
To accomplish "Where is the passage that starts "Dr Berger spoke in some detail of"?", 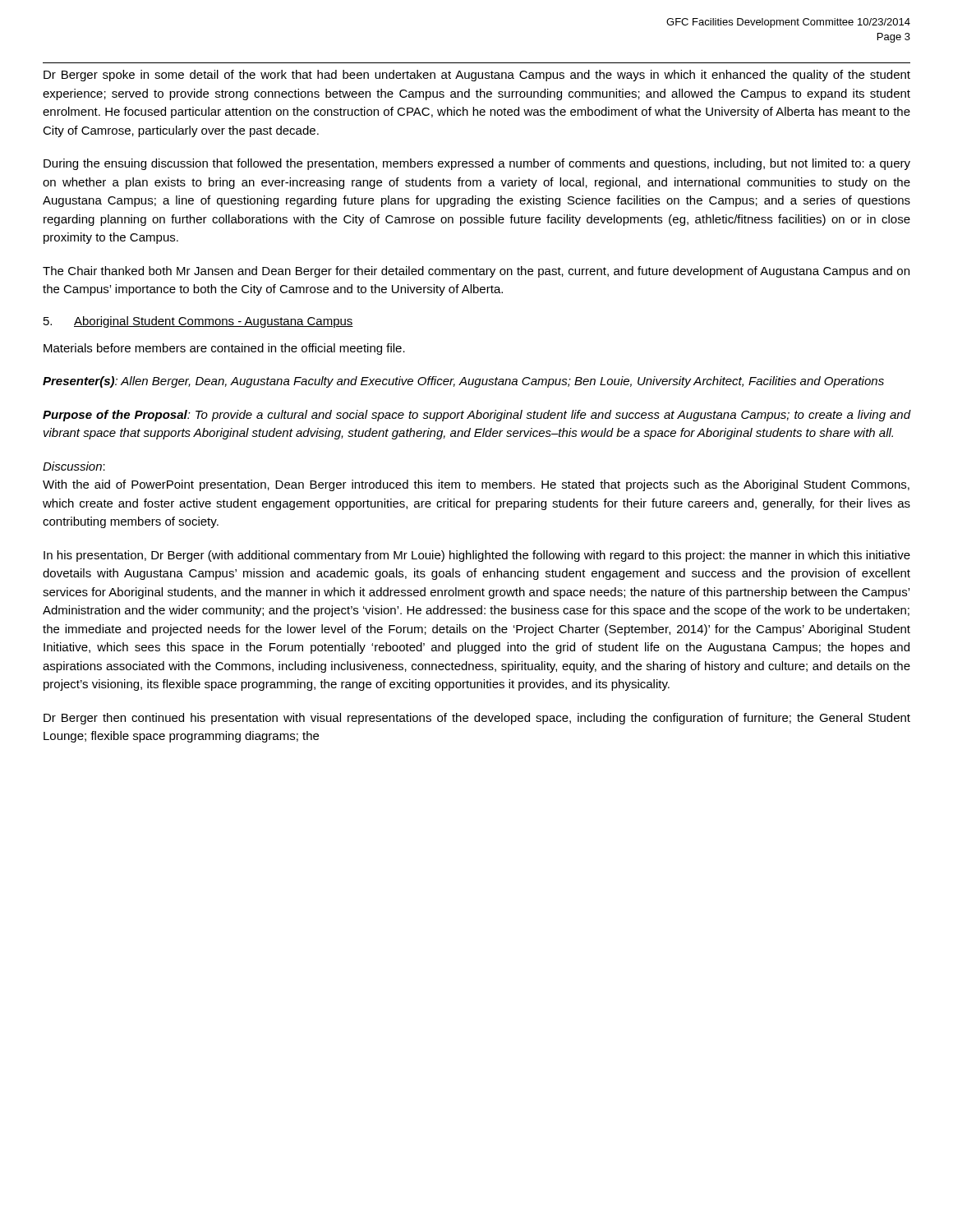I will tap(476, 102).
